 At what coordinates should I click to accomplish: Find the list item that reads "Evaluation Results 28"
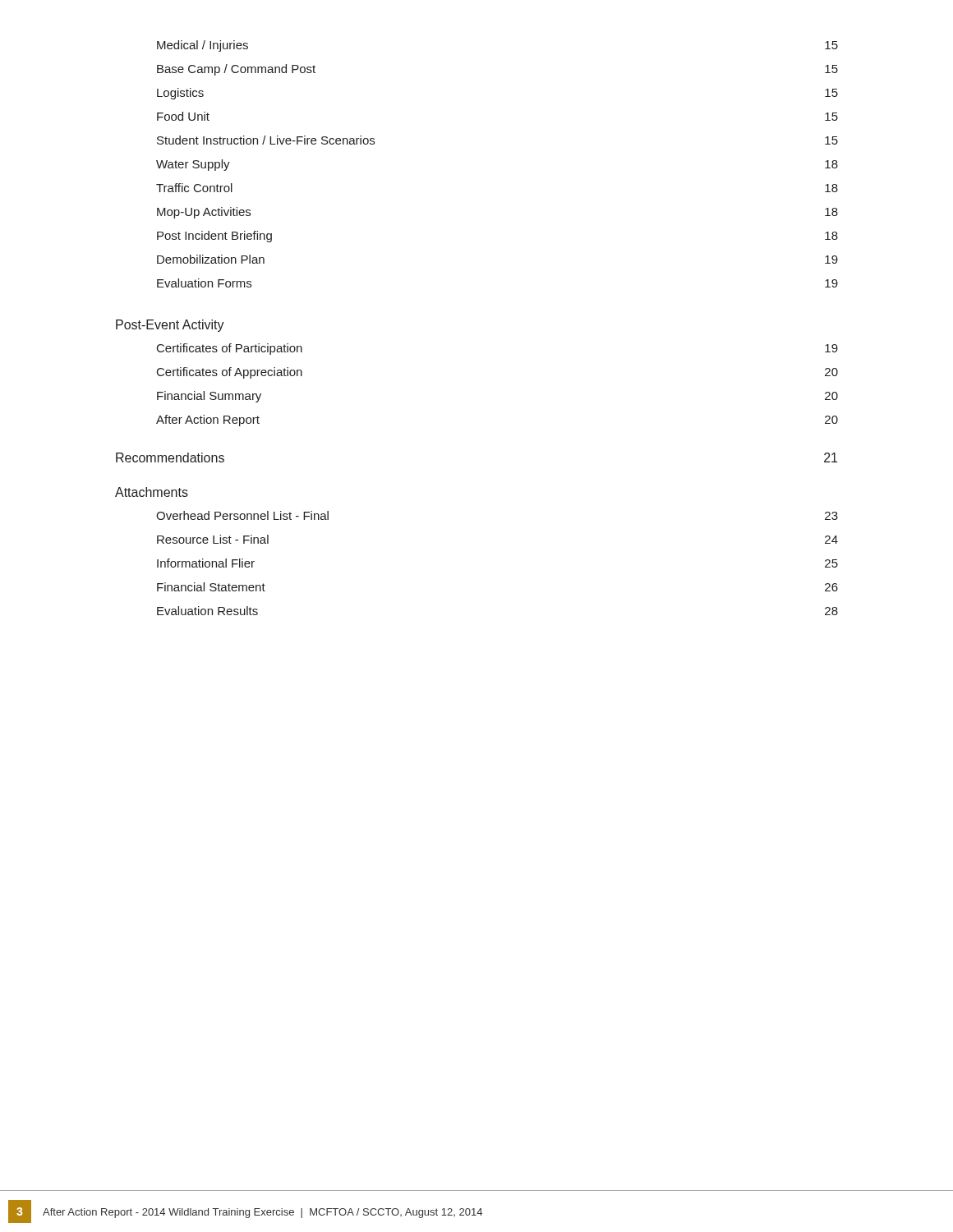(209, 610)
